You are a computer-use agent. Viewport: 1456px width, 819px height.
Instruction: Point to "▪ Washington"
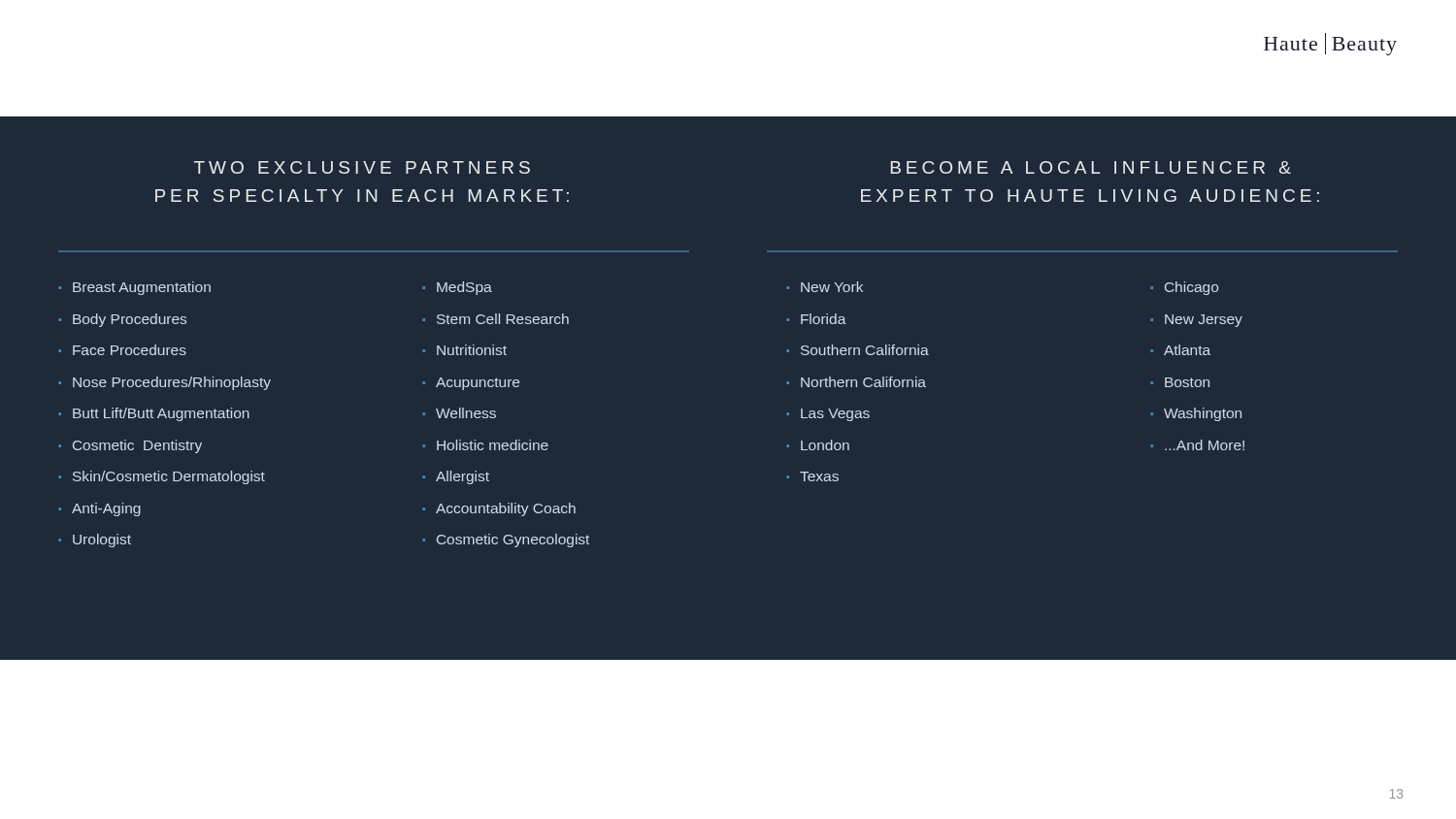pyautogui.click(x=1196, y=413)
